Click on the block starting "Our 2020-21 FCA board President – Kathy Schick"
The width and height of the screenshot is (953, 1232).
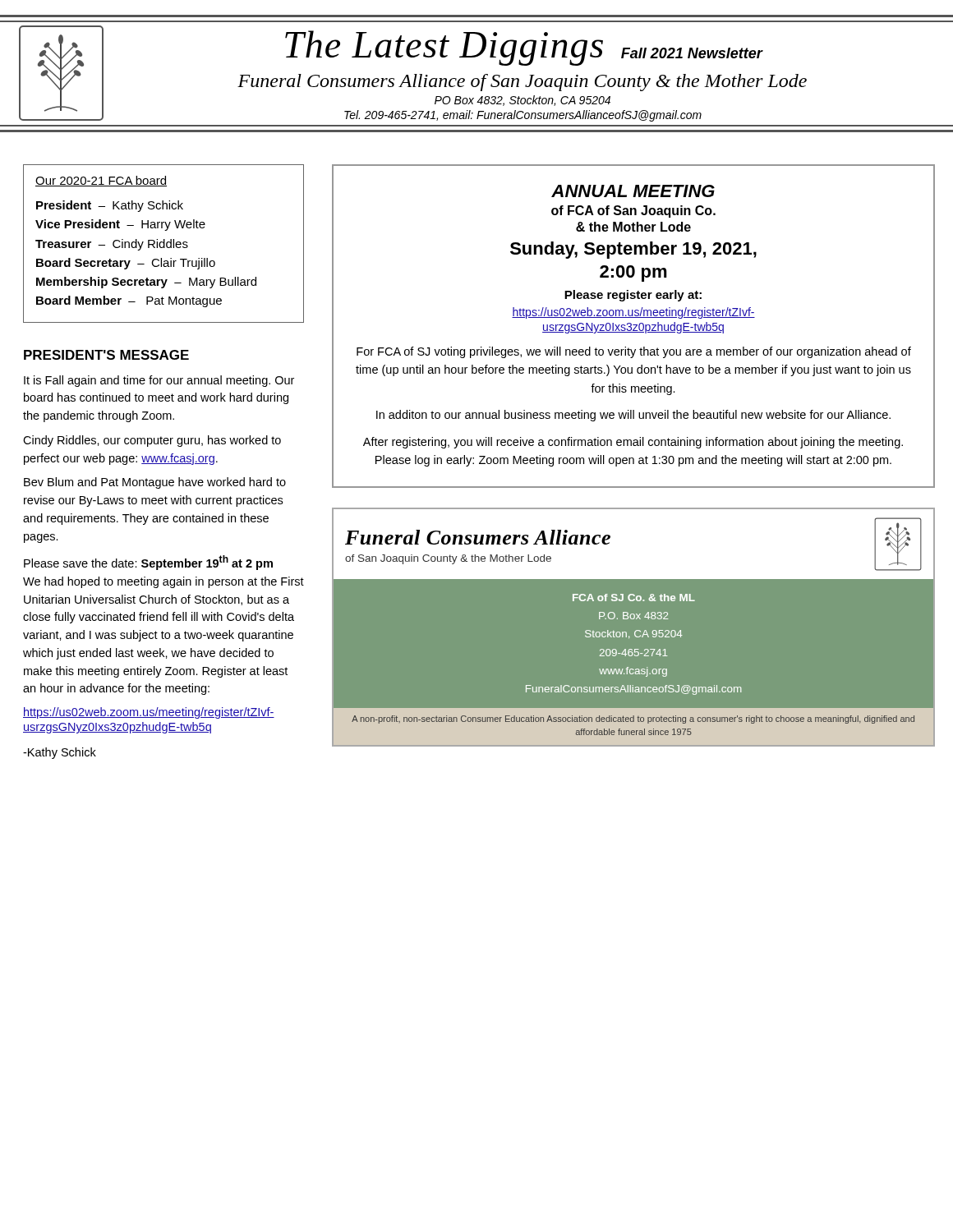163,242
